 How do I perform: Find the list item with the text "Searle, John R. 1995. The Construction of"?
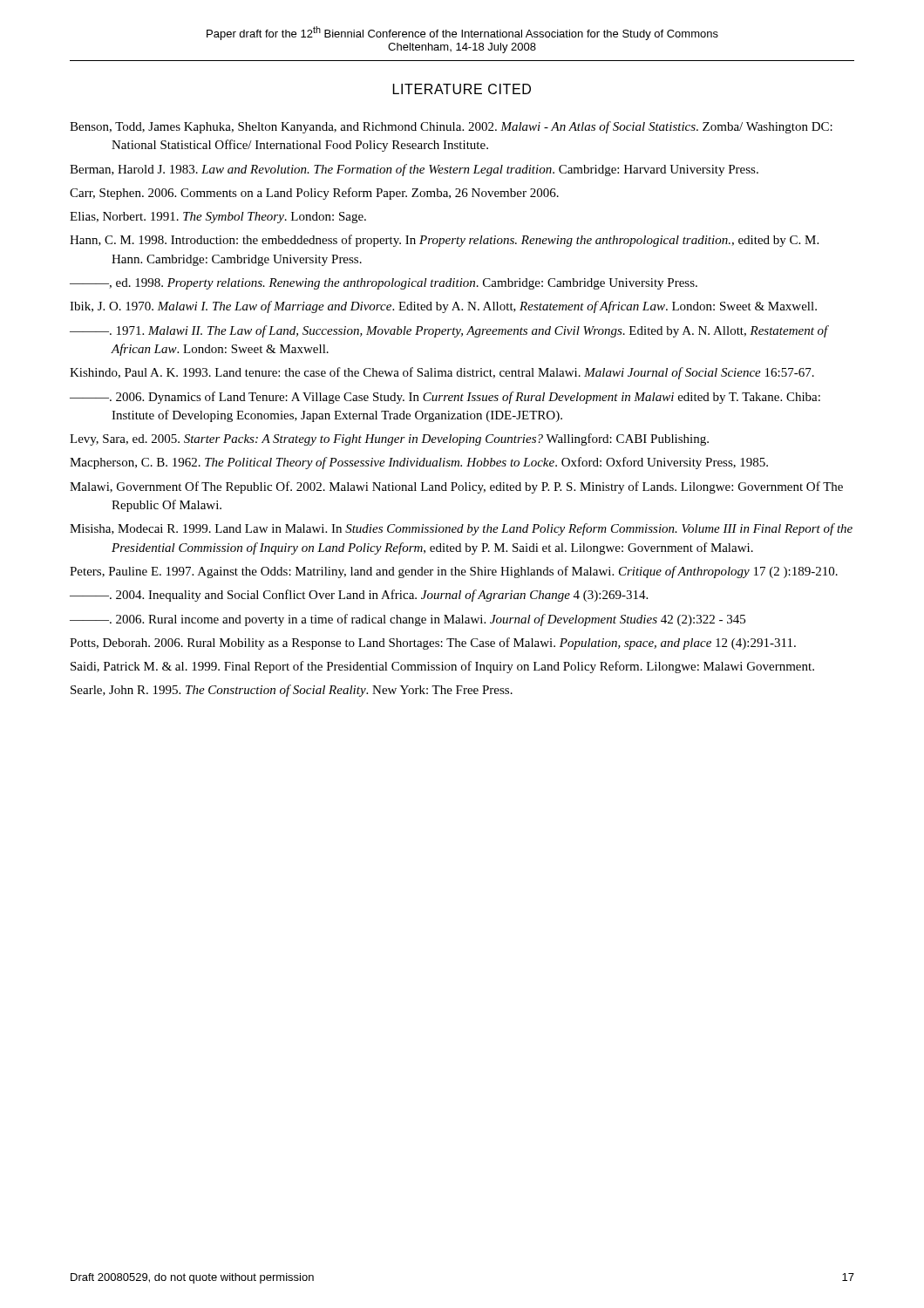click(x=291, y=690)
